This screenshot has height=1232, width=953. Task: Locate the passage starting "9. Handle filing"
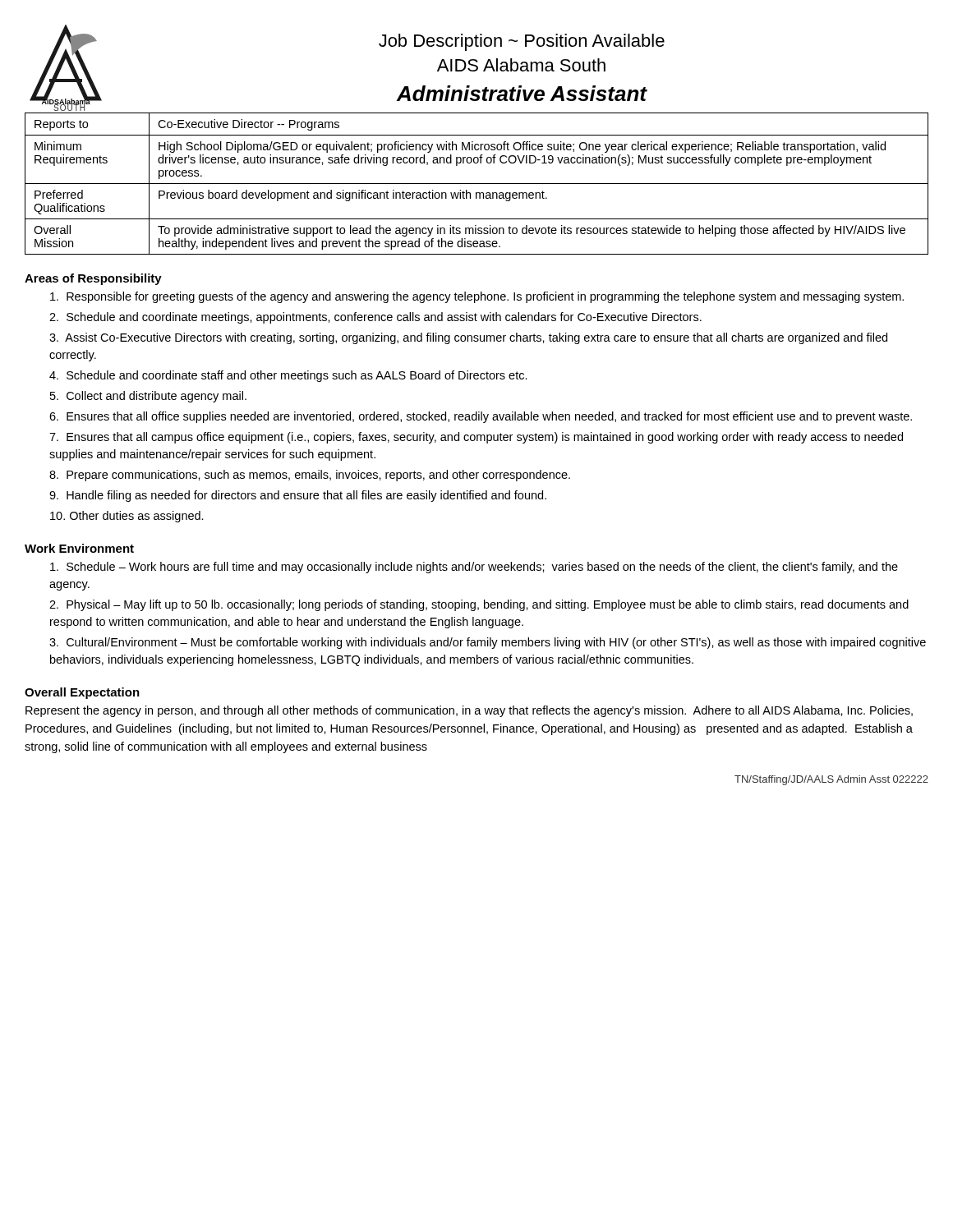298,495
